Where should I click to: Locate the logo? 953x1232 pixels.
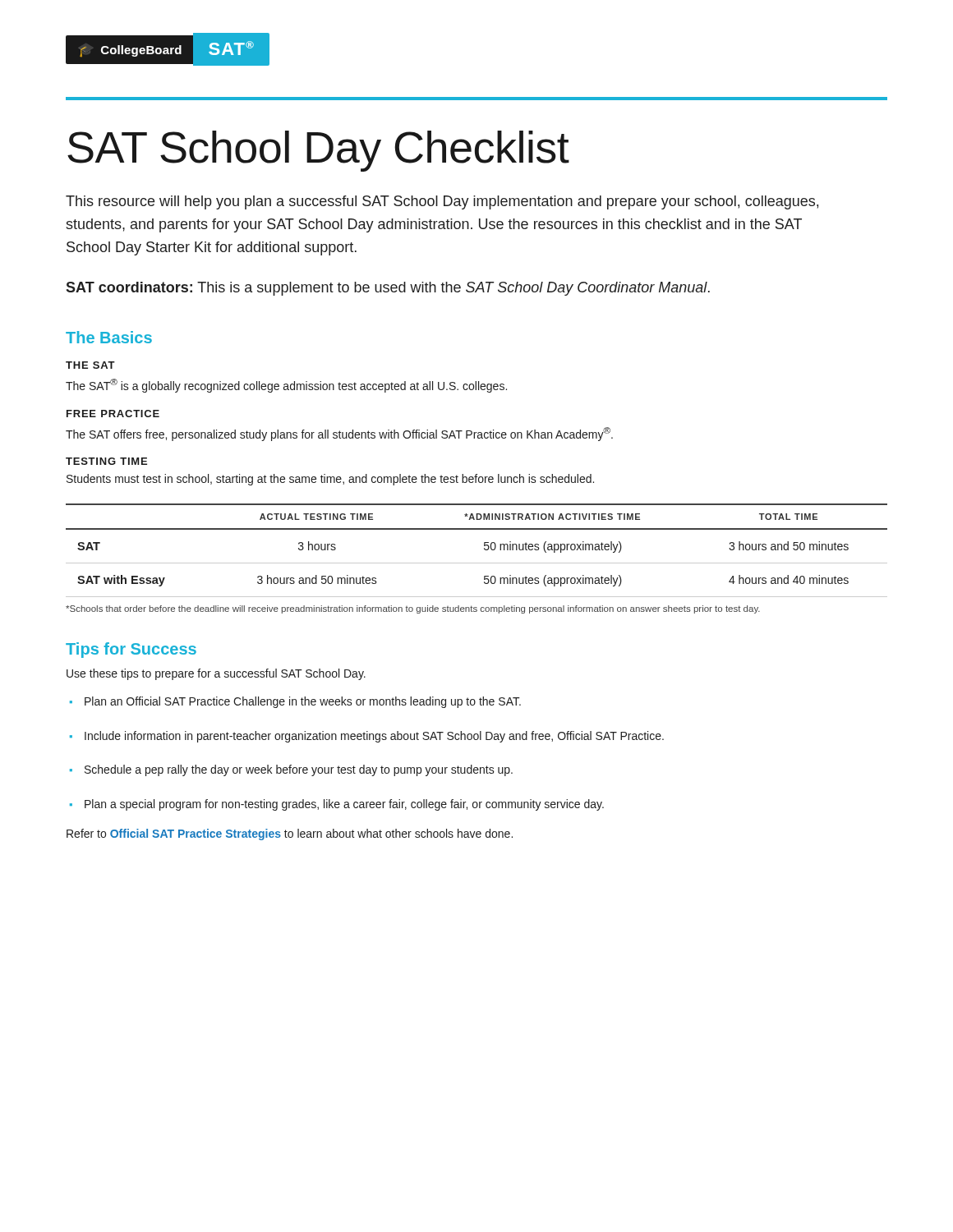pyautogui.click(x=476, y=49)
